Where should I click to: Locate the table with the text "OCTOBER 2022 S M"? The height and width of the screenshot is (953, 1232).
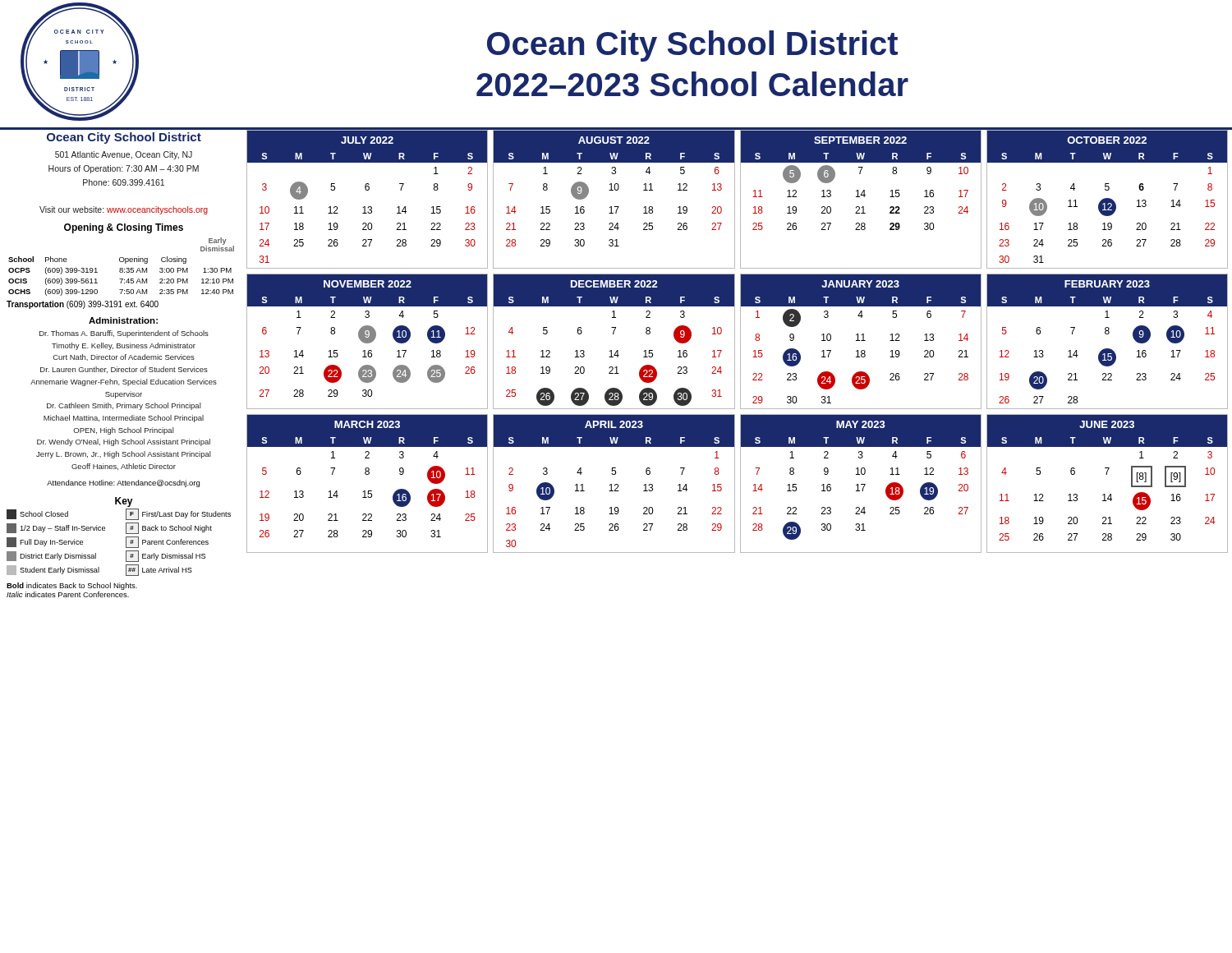(x=1107, y=199)
